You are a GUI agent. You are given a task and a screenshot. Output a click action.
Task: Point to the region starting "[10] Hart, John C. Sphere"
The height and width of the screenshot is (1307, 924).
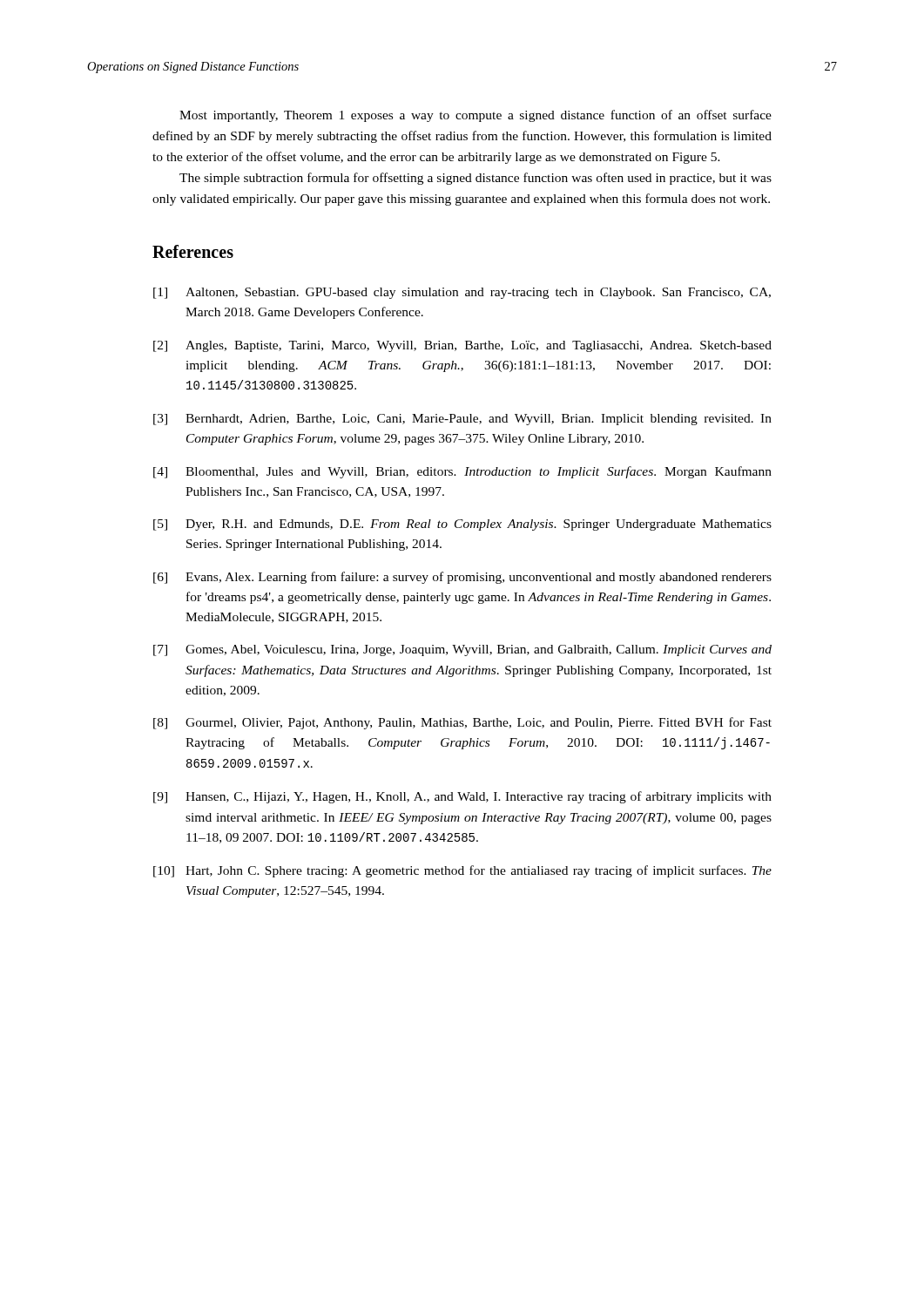(462, 880)
